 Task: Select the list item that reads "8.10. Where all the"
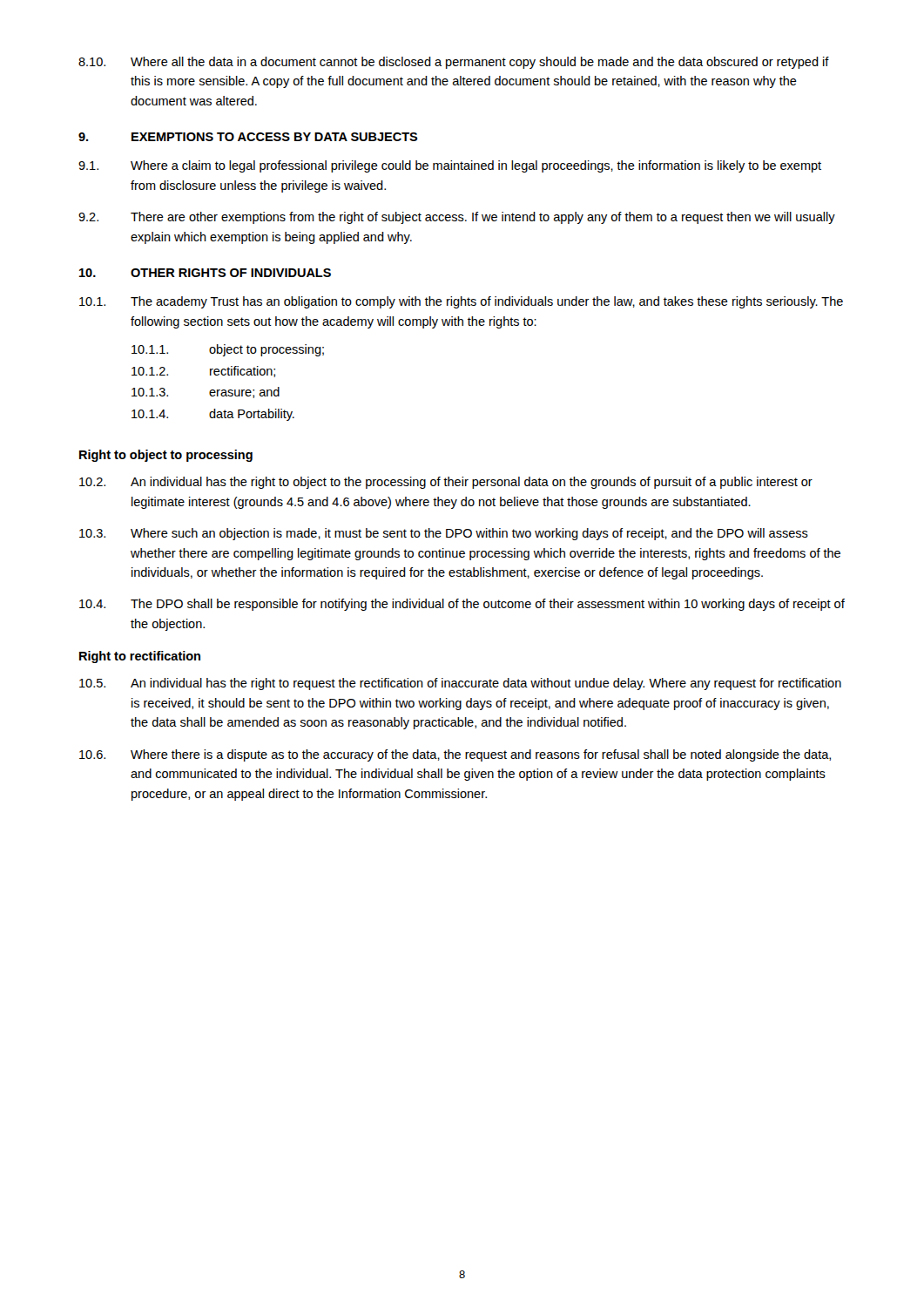pyautogui.click(x=462, y=82)
